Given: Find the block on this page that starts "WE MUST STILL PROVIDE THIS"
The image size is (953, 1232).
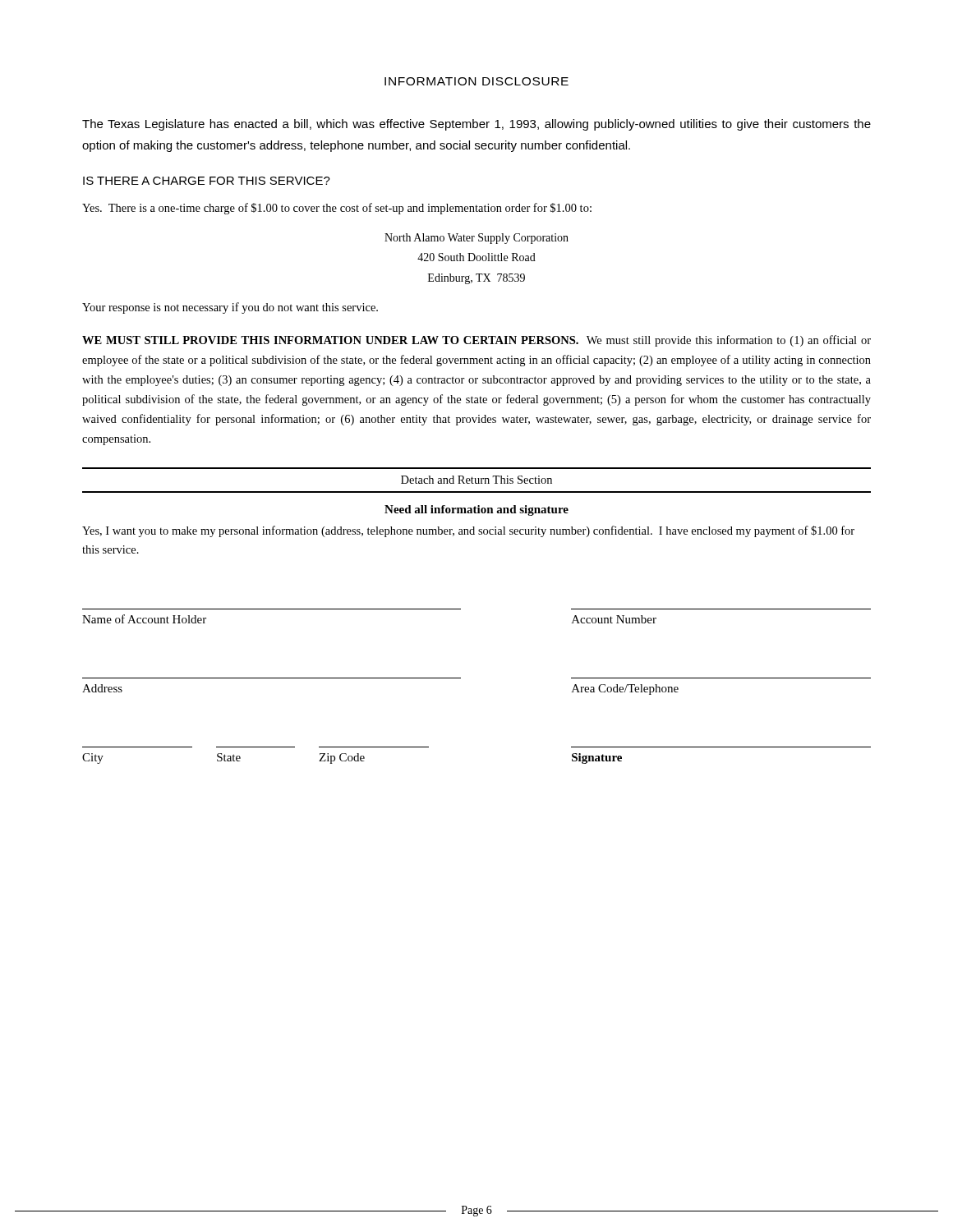Looking at the screenshot, I should coord(476,389).
